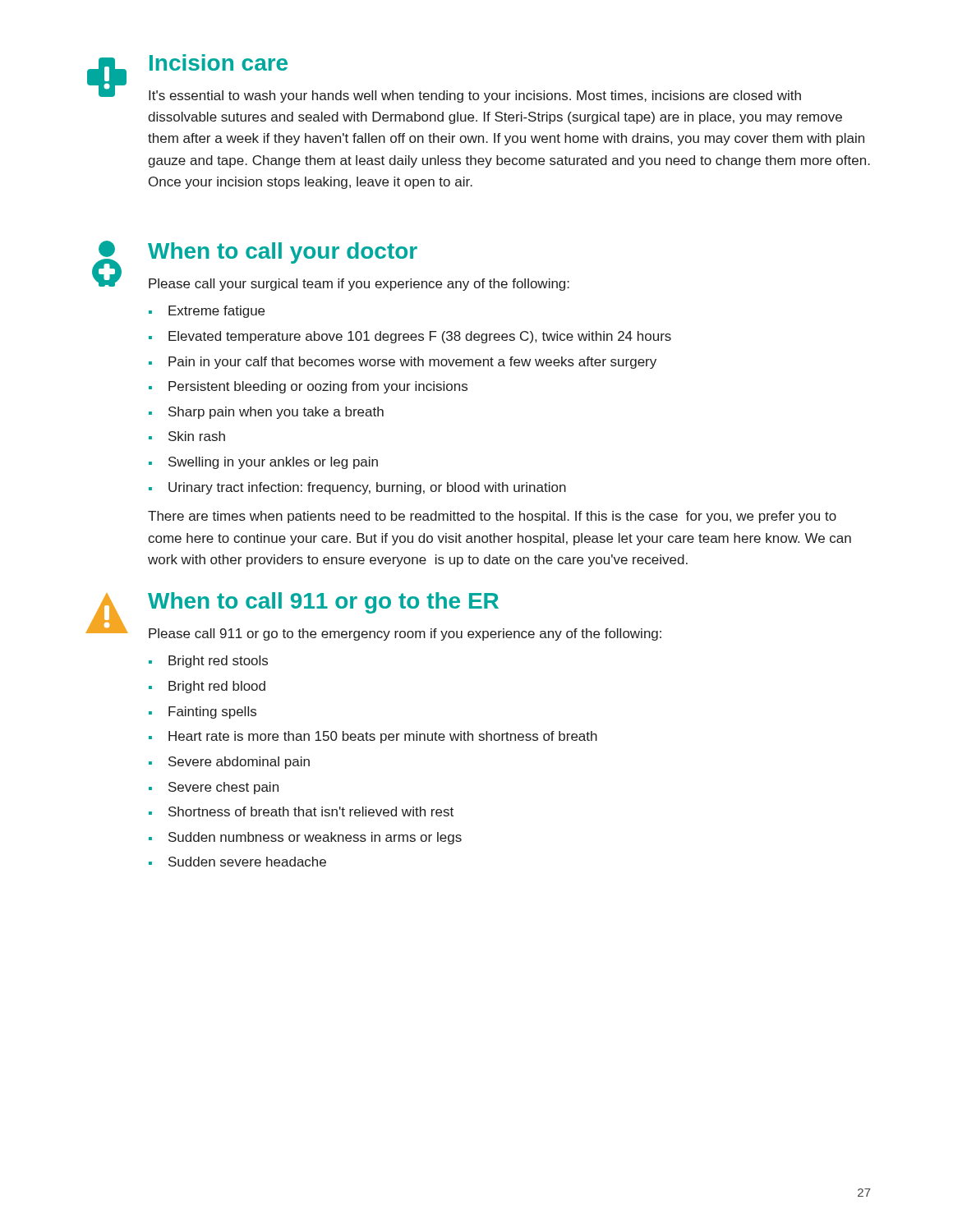Point to the block beginning "Please call your surgical team if you"
Screen dimensions: 1232x953
(x=509, y=284)
